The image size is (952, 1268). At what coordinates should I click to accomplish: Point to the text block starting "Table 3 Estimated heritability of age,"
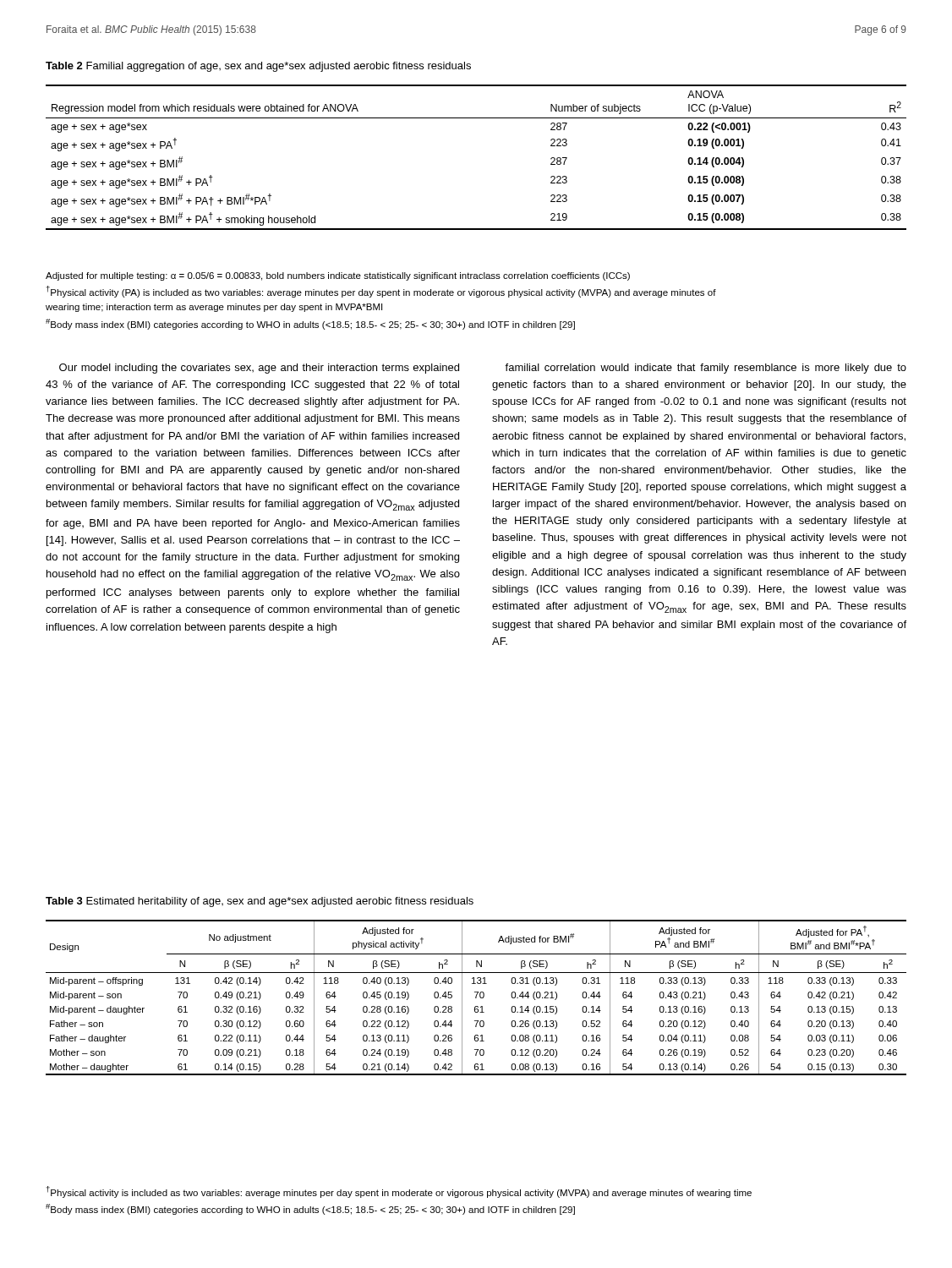pyautogui.click(x=260, y=901)
